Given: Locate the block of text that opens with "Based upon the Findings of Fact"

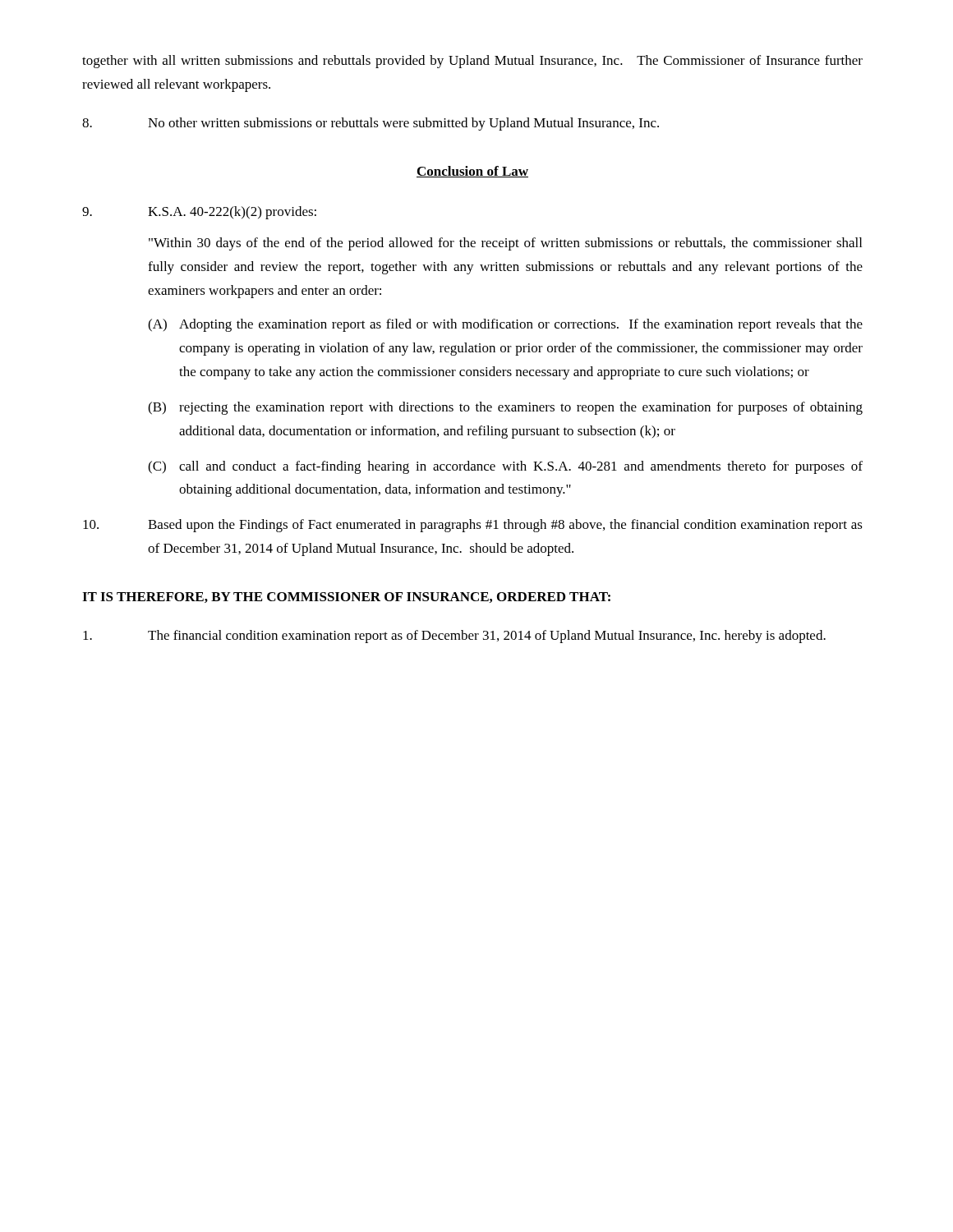Looking at the screenshot, I should pyautogui.click(x=472, y=537).
